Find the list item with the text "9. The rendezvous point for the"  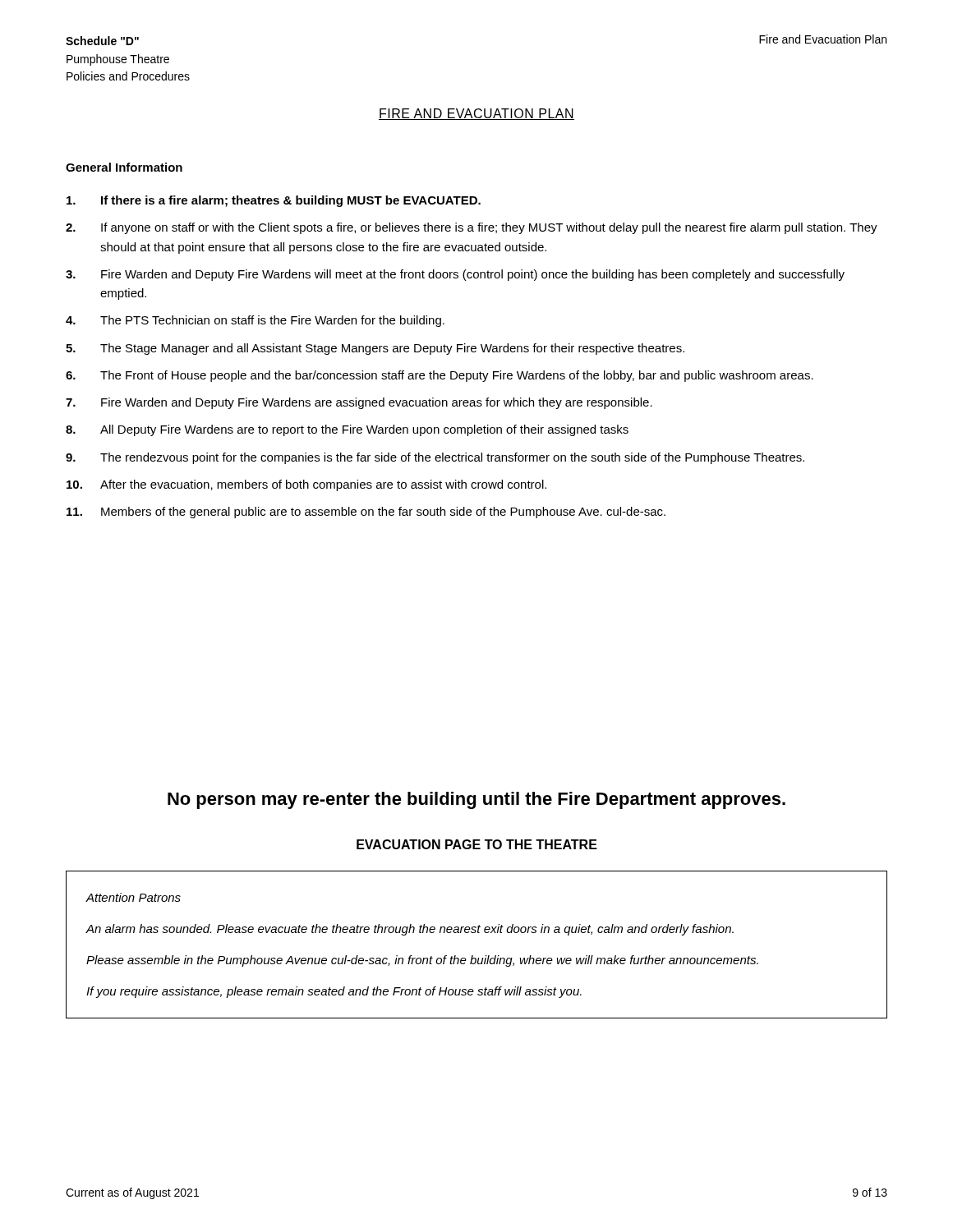[476, 457]
